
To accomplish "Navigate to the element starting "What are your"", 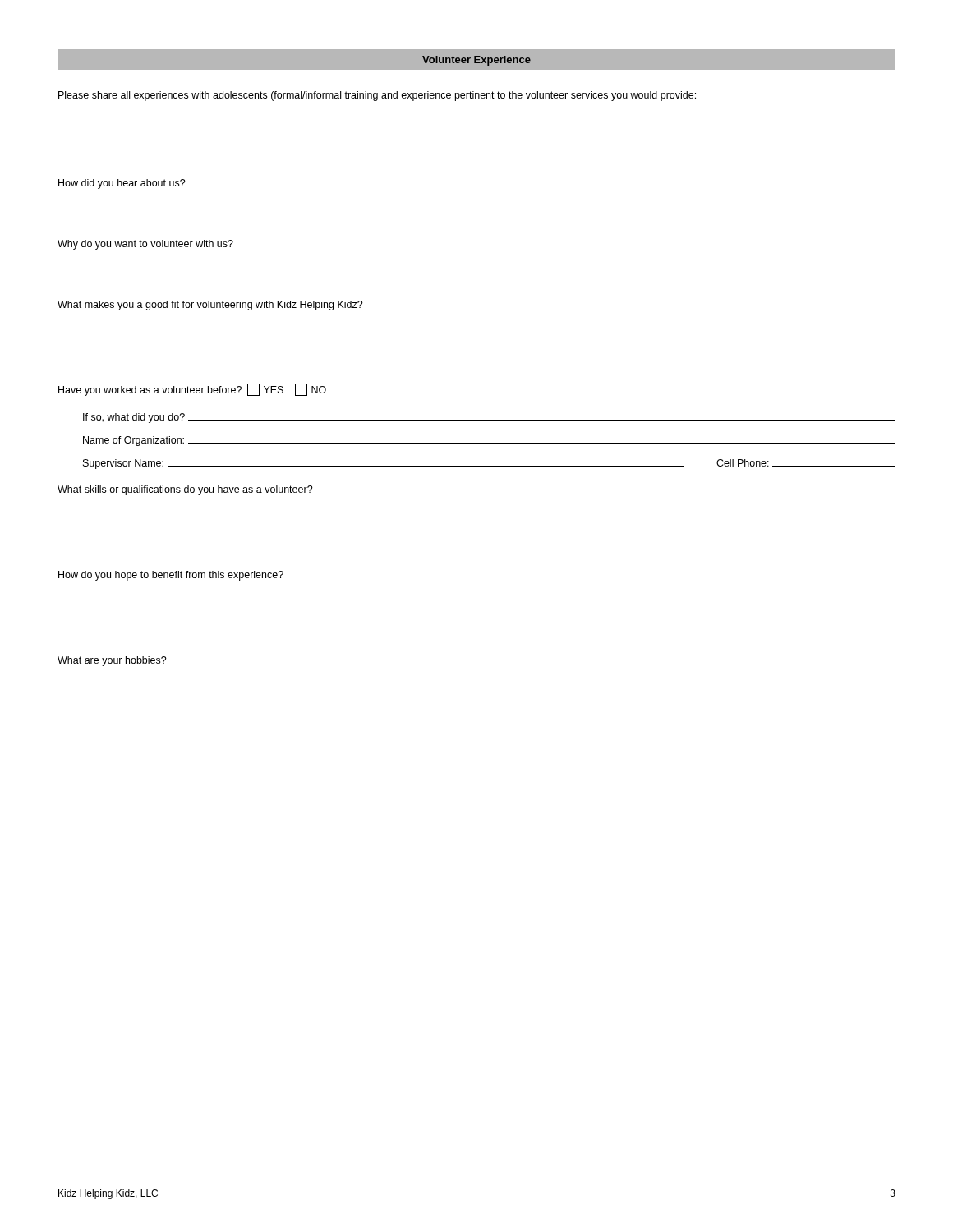I will (112, 660).
